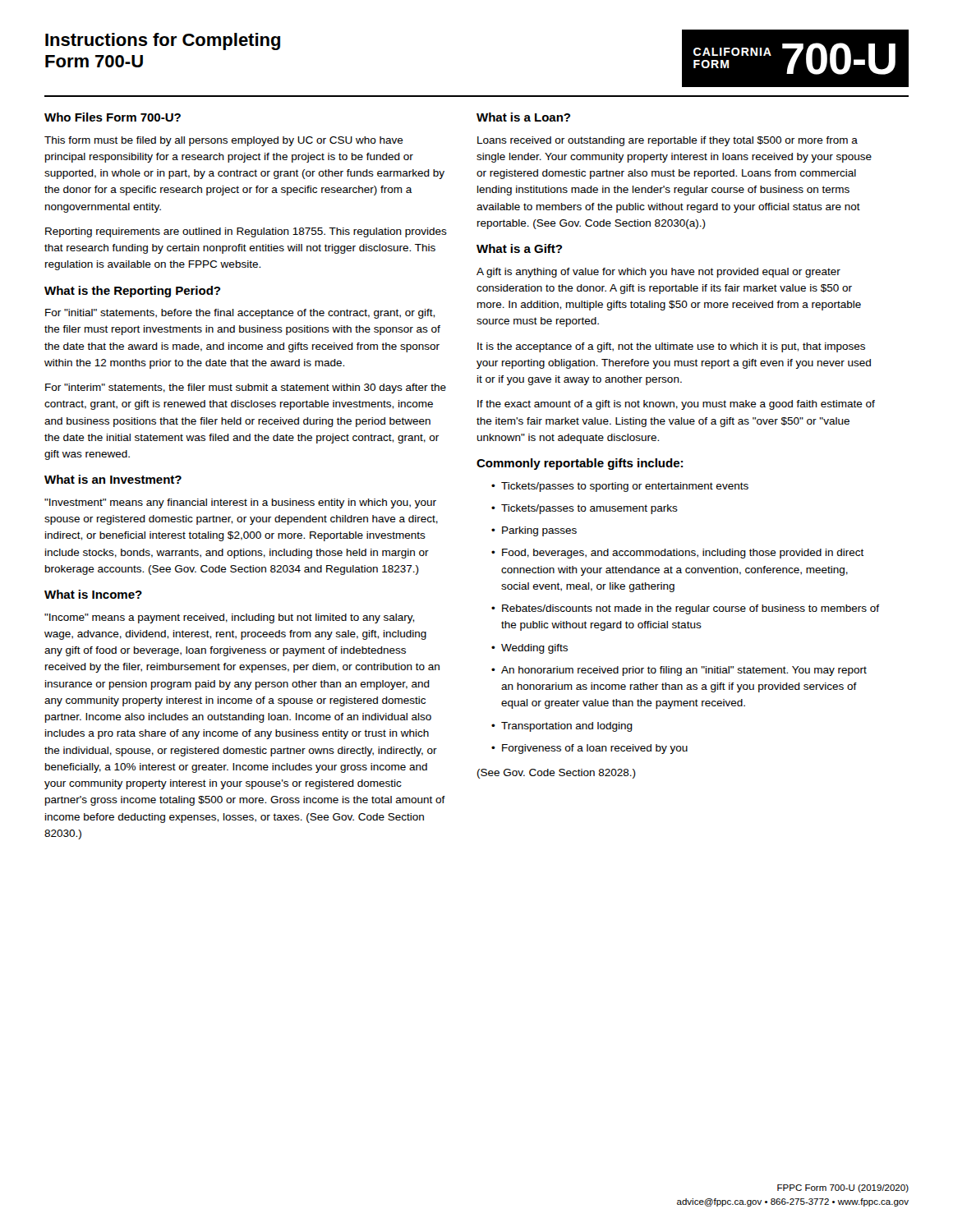The height and width of the screenshot is (1232, 953).
Task: Click on the passage starting "Reporting requirements are"
Action: point(246,248)
